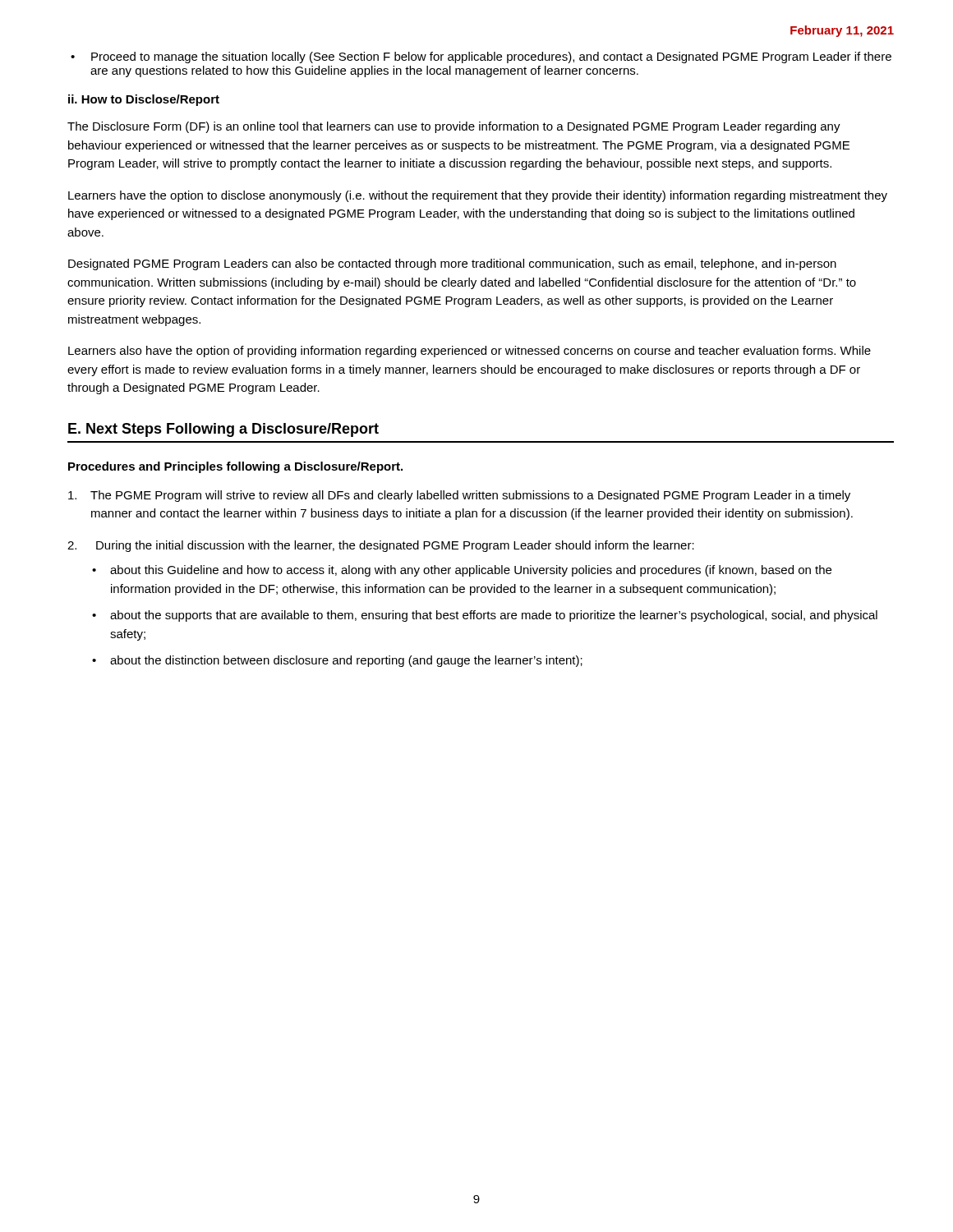The image size is (953, 1232).
Task: Click the passage that begins "The Disclosure Form (DF)"
Action: (x=459, y=145)
